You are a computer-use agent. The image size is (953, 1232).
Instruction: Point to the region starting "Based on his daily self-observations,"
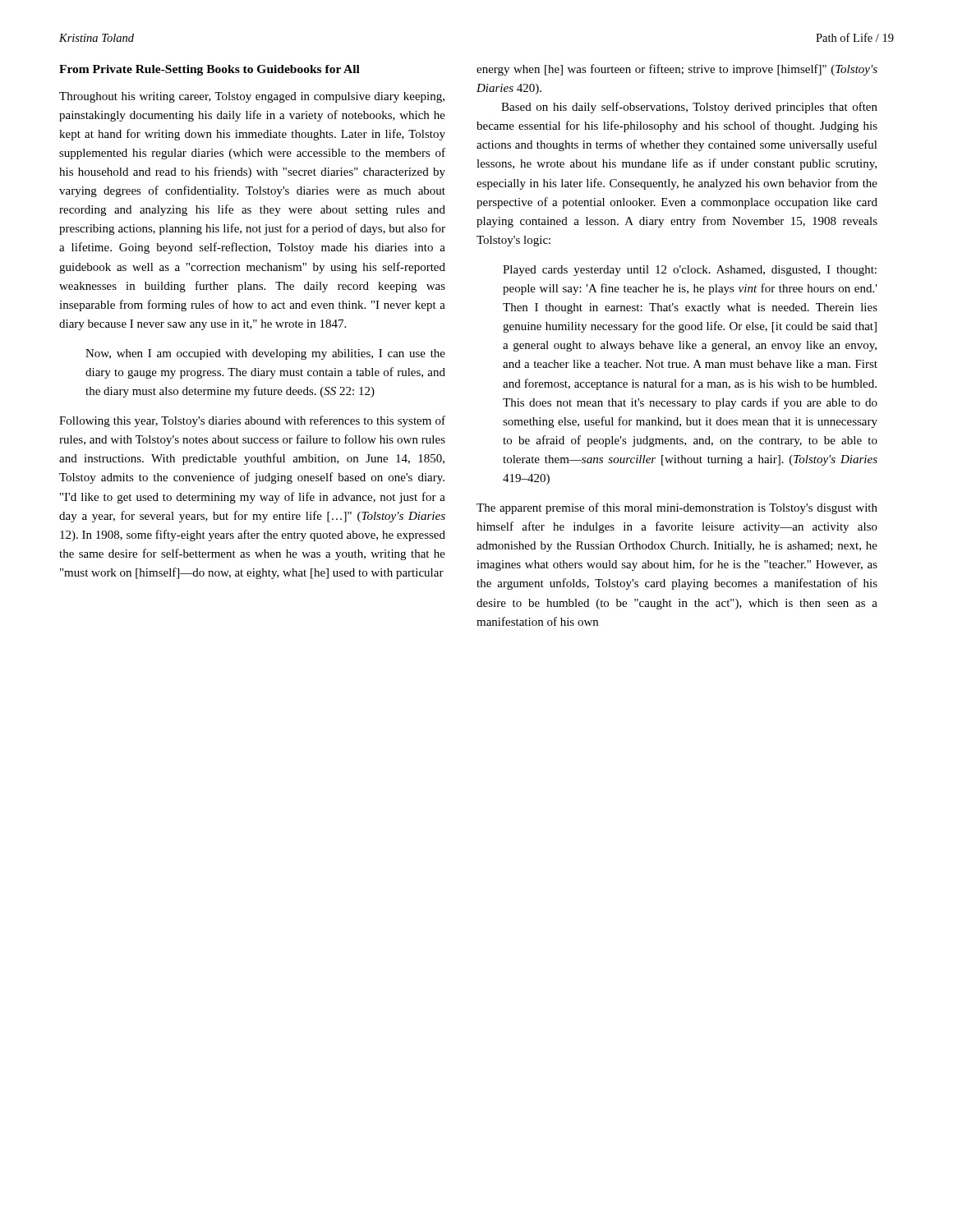click(x=677, y=174)
